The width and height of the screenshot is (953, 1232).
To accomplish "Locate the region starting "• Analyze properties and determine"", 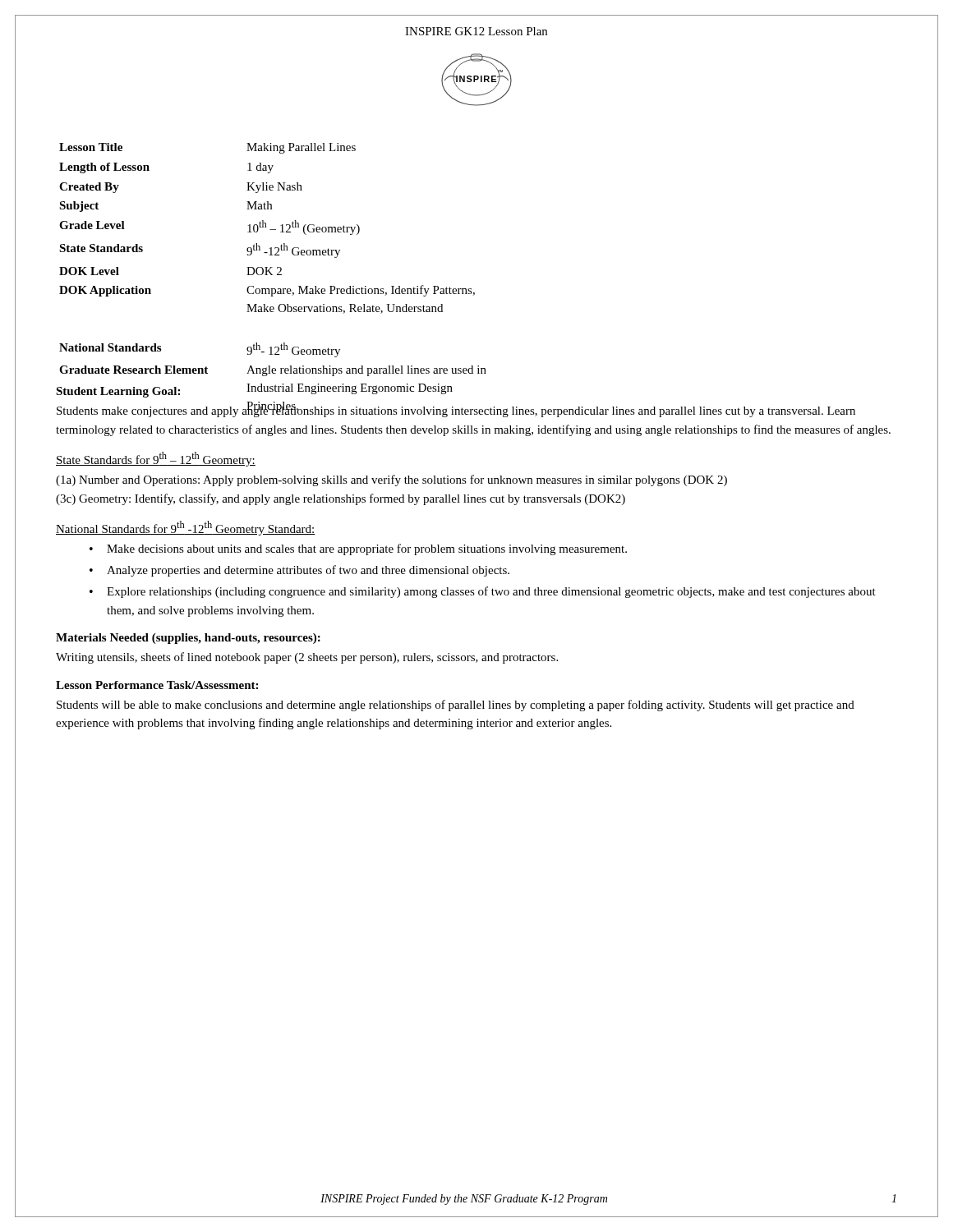I will pyautogui.click(x=299, y=571).
